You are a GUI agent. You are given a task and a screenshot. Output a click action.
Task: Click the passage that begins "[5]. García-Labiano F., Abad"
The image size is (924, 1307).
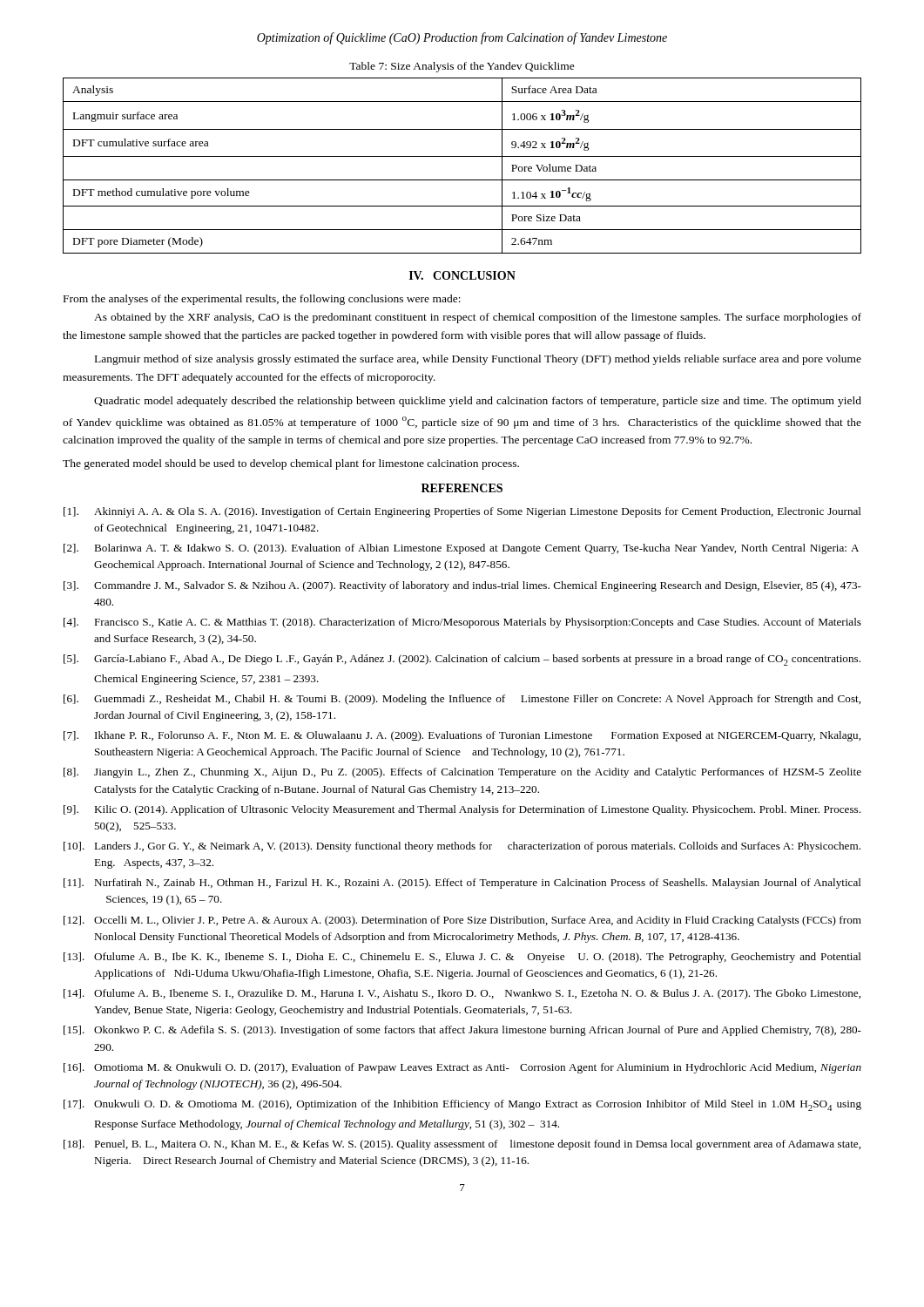coord(462,668)
